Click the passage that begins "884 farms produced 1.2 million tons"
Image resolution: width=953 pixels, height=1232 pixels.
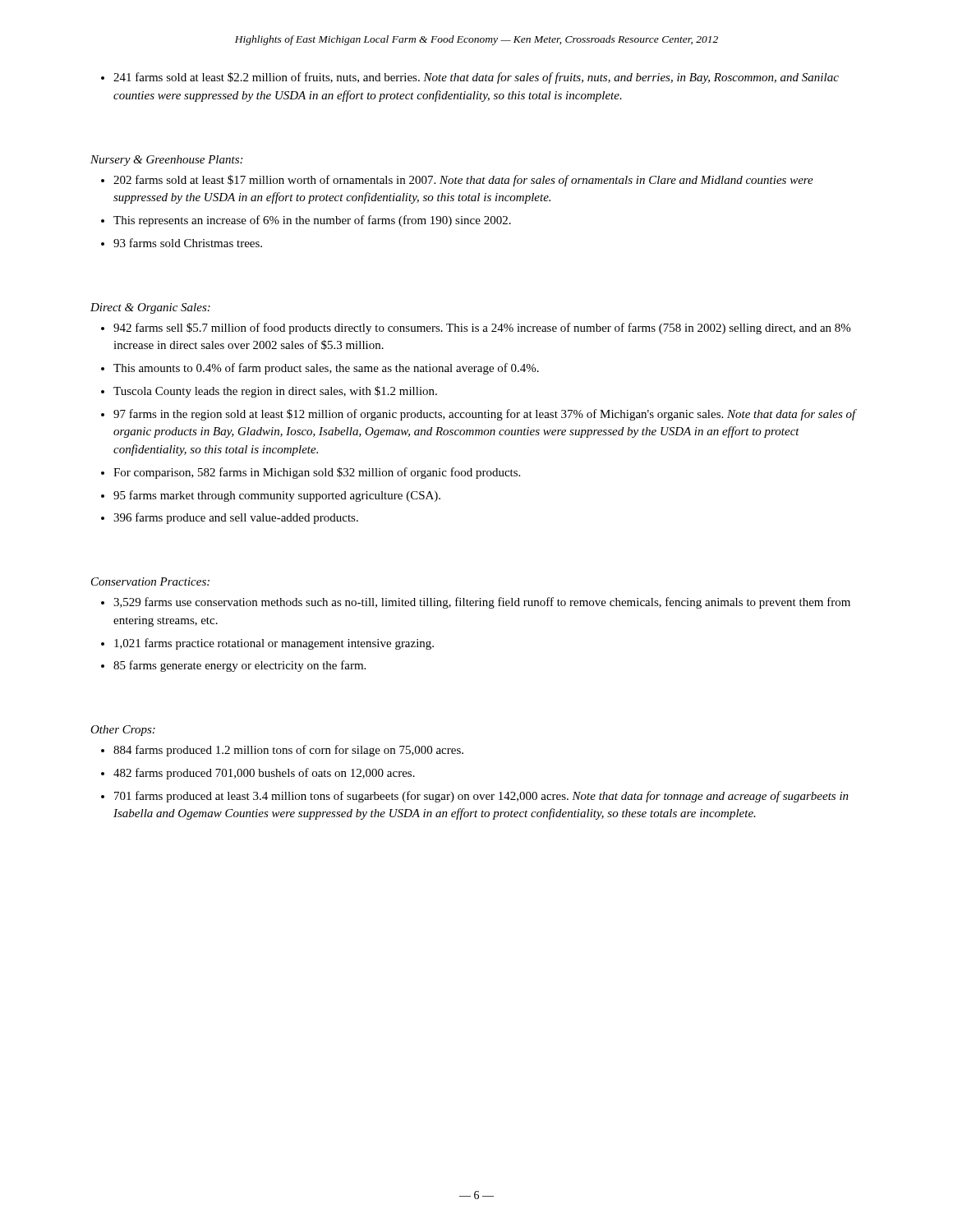point(289,750)
